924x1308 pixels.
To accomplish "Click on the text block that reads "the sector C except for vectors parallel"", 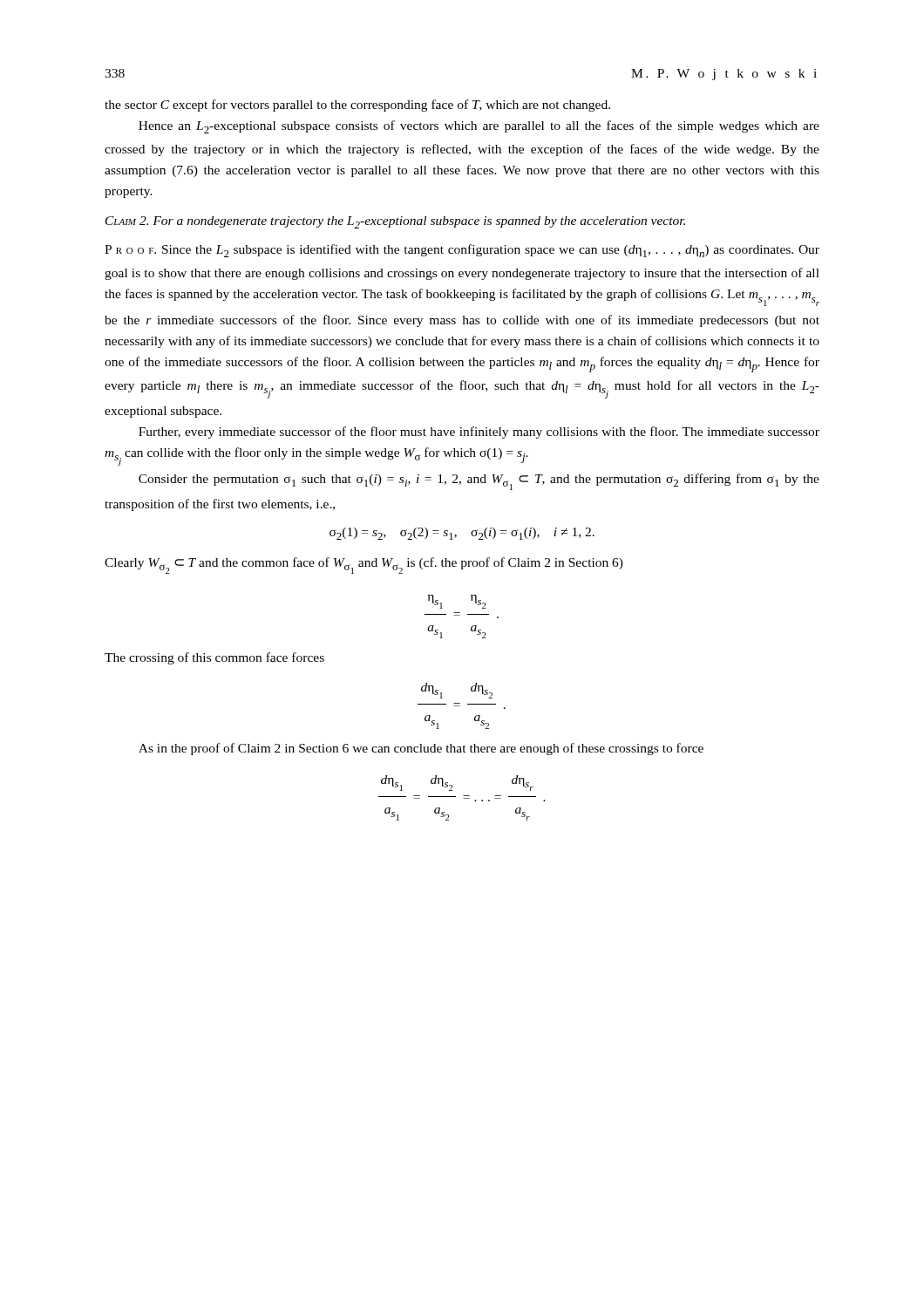I will click(x=462, y=105).
